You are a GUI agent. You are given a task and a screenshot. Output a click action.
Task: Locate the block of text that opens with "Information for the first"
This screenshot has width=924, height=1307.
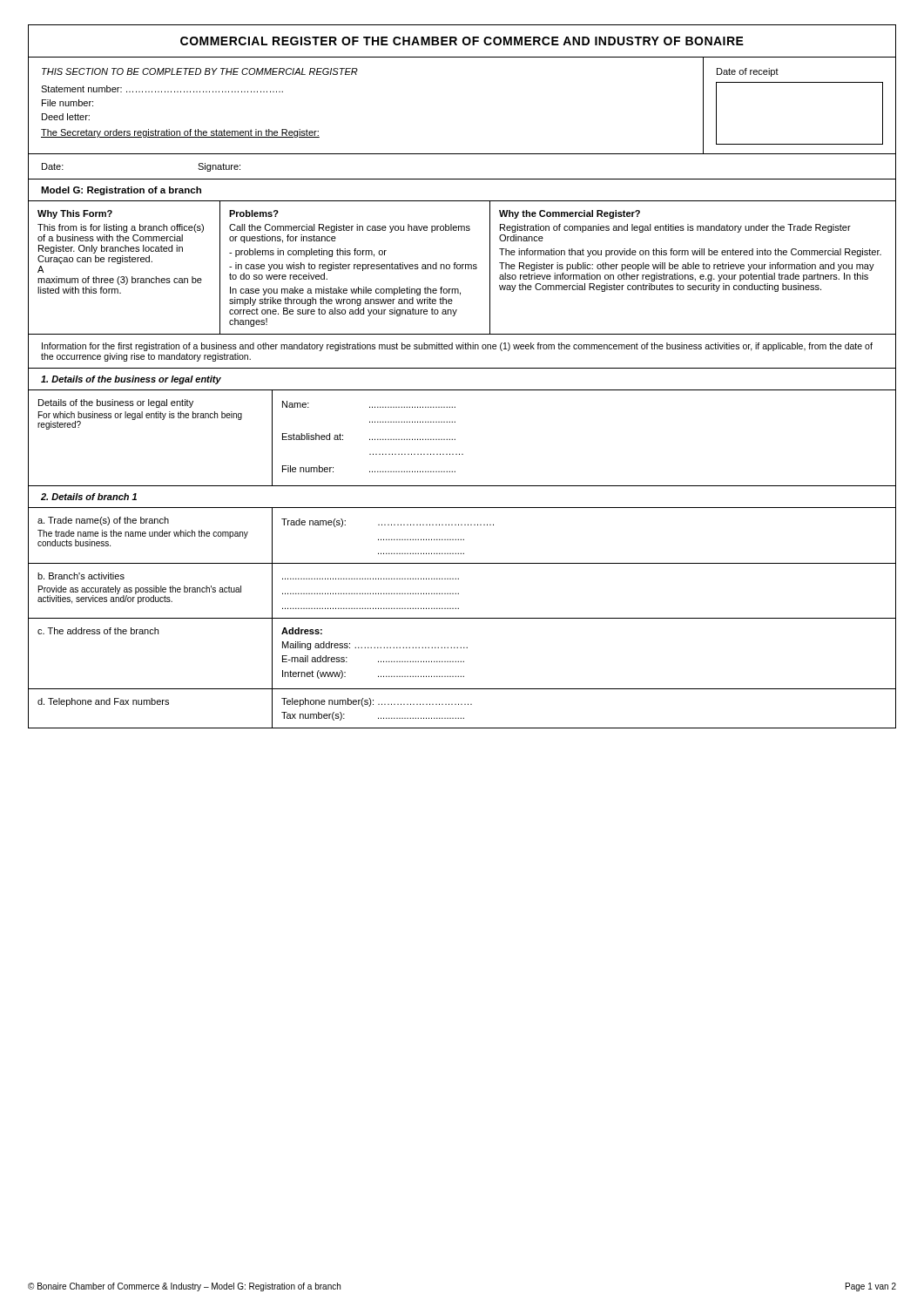(x=457, y=351)
